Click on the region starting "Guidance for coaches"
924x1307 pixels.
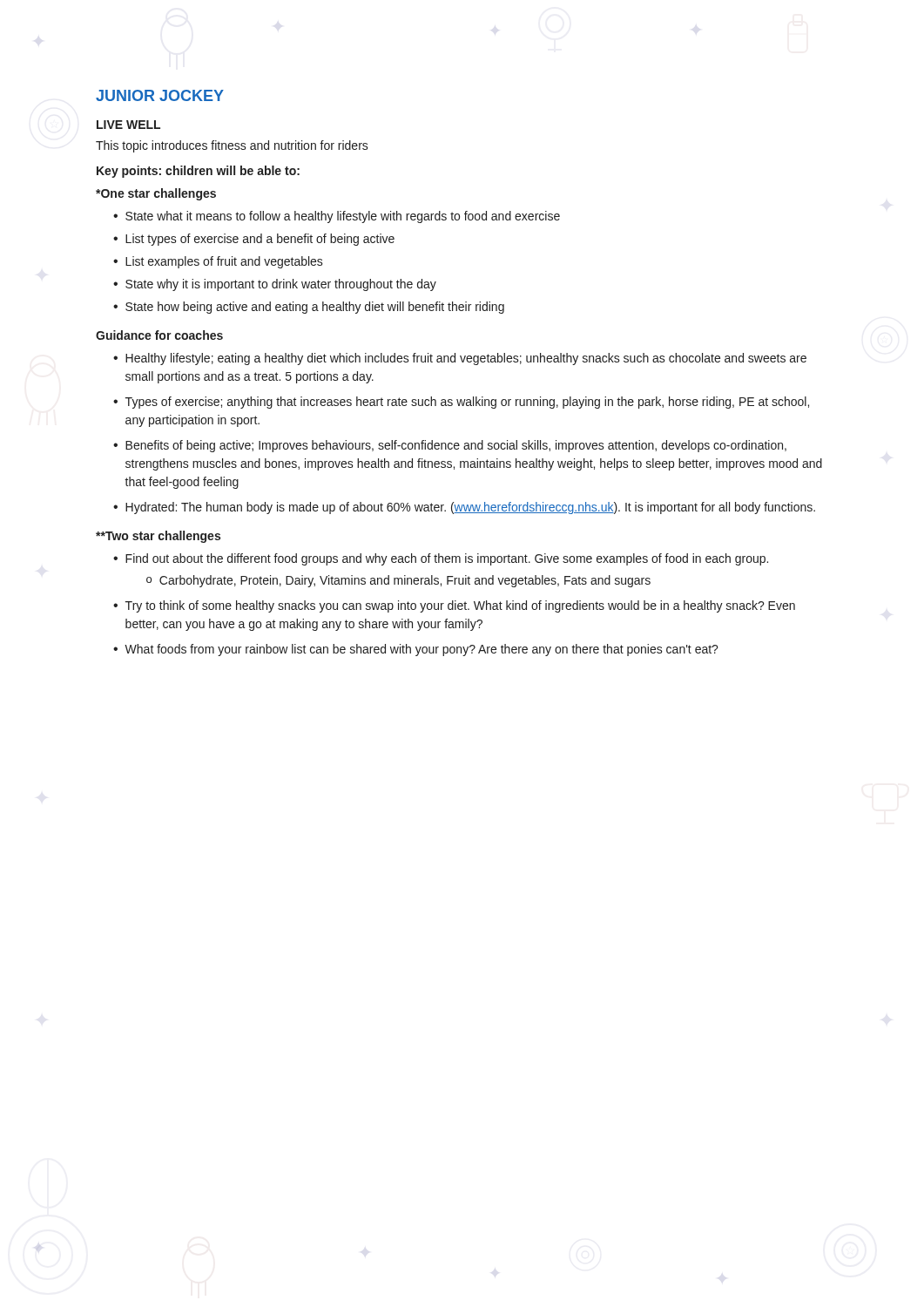click(159, 335)
